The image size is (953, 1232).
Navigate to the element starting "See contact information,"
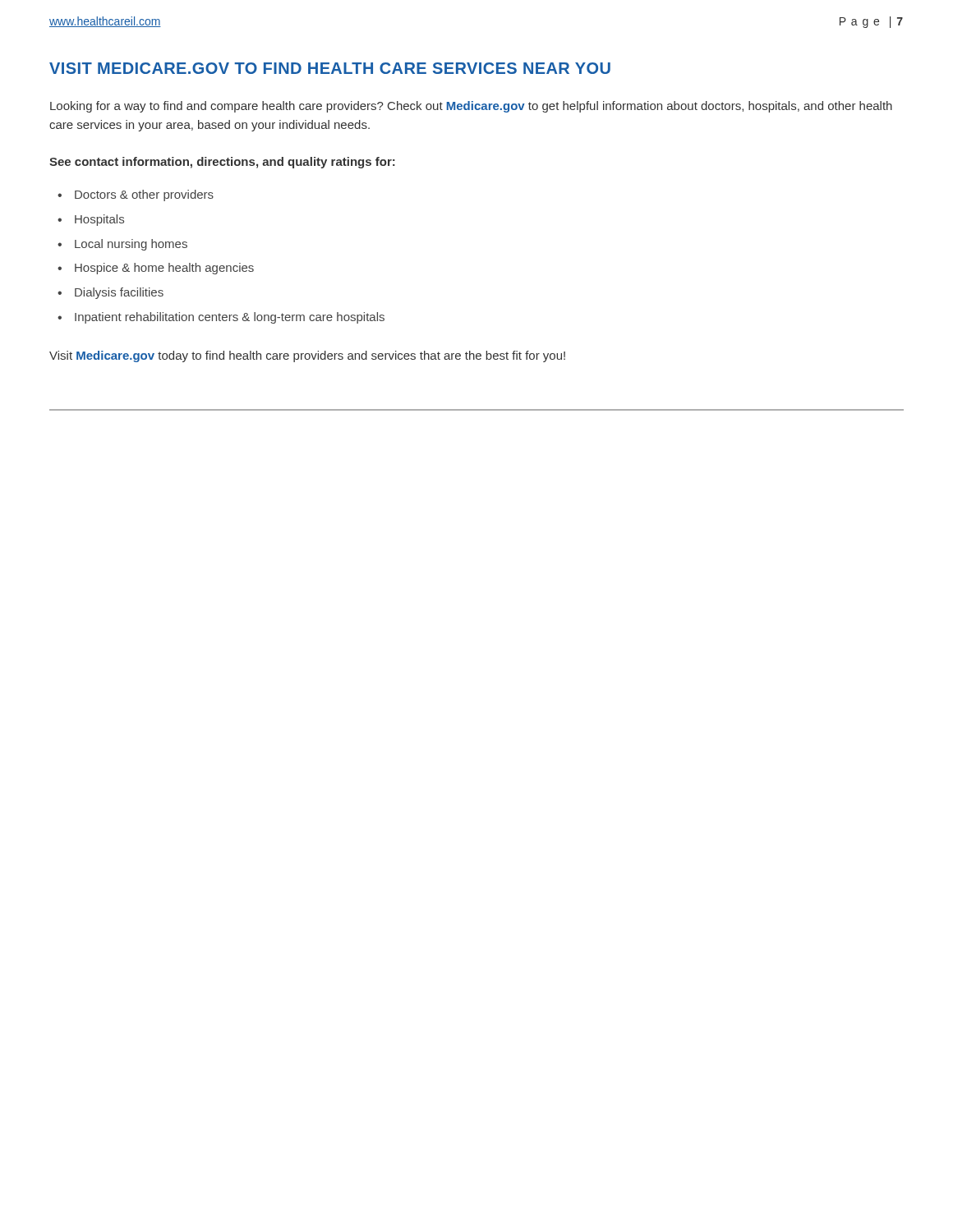(222, 163)
